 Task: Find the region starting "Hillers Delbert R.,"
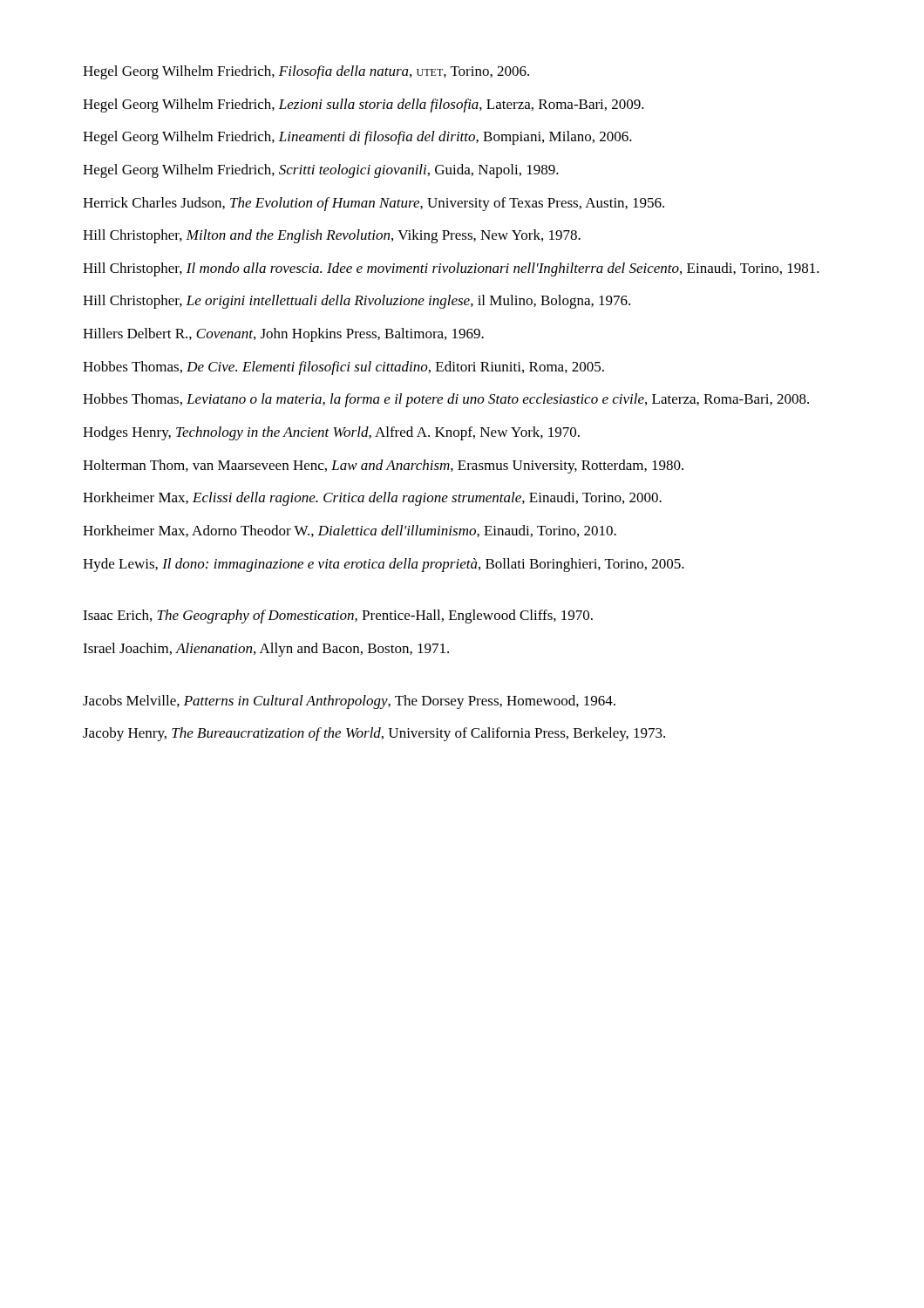coord(284,334)
